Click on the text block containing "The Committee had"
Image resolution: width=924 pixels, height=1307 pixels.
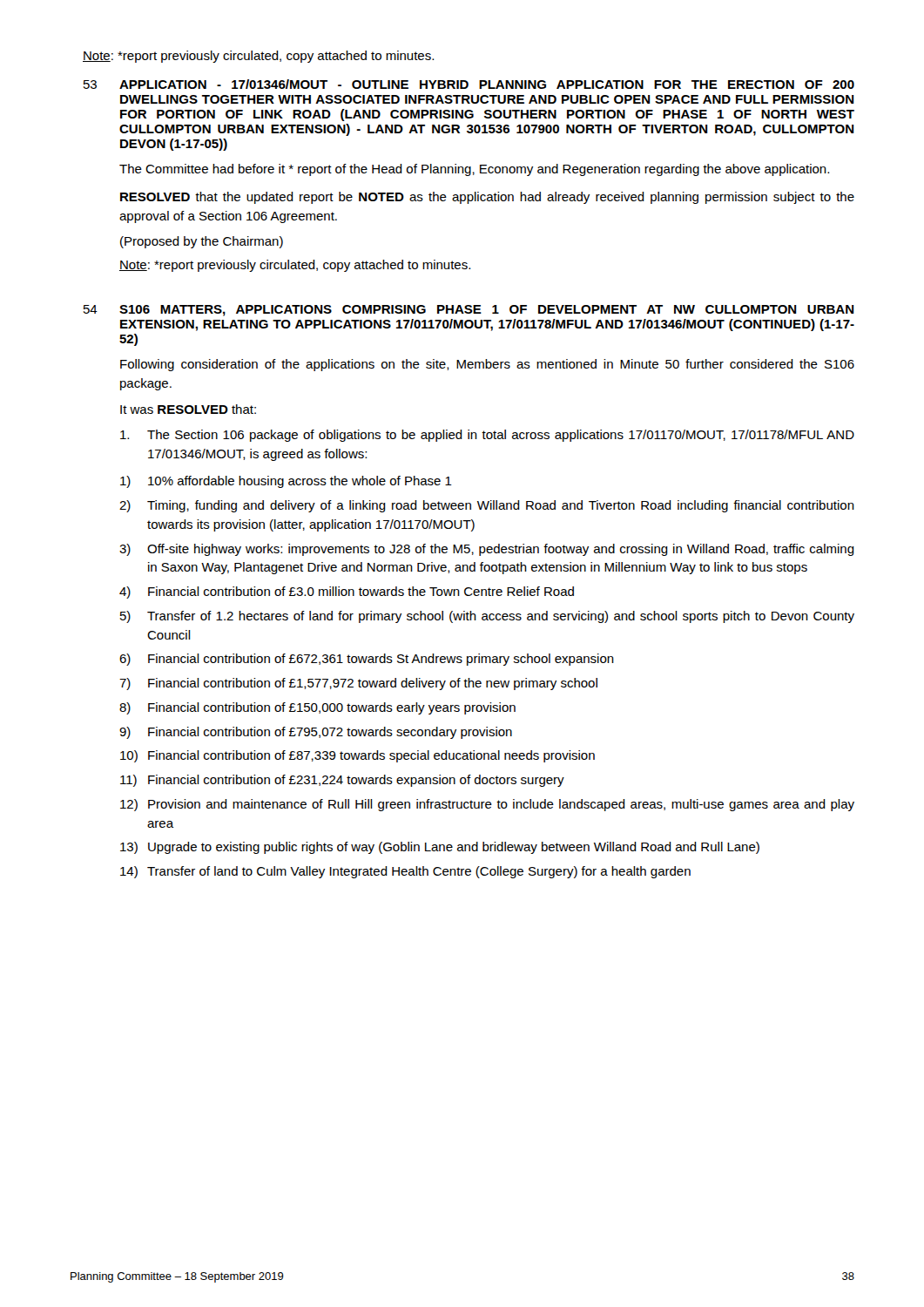tap(475, 169)
